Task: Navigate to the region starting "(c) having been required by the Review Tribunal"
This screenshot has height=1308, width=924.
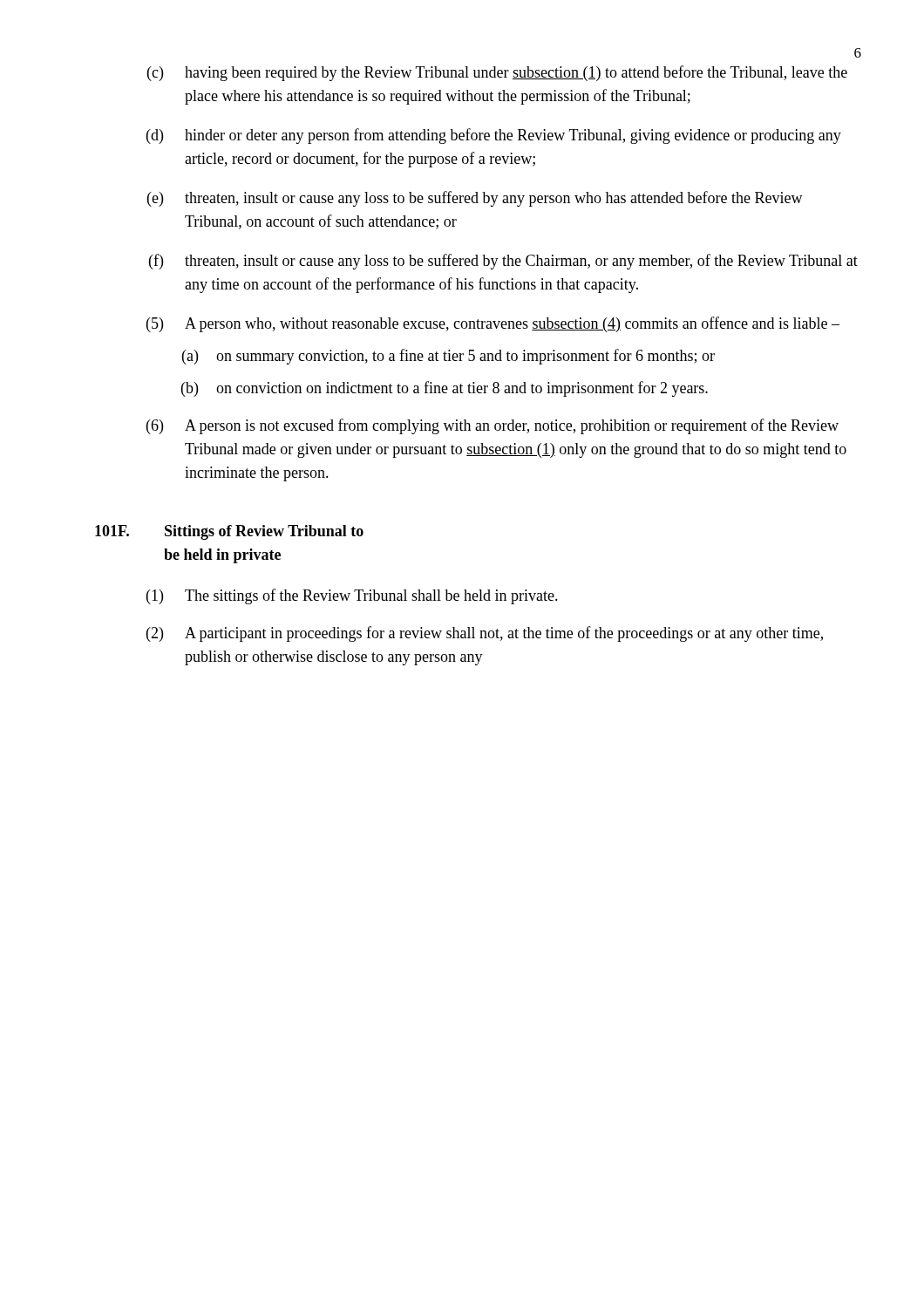Action: (478, 85)
